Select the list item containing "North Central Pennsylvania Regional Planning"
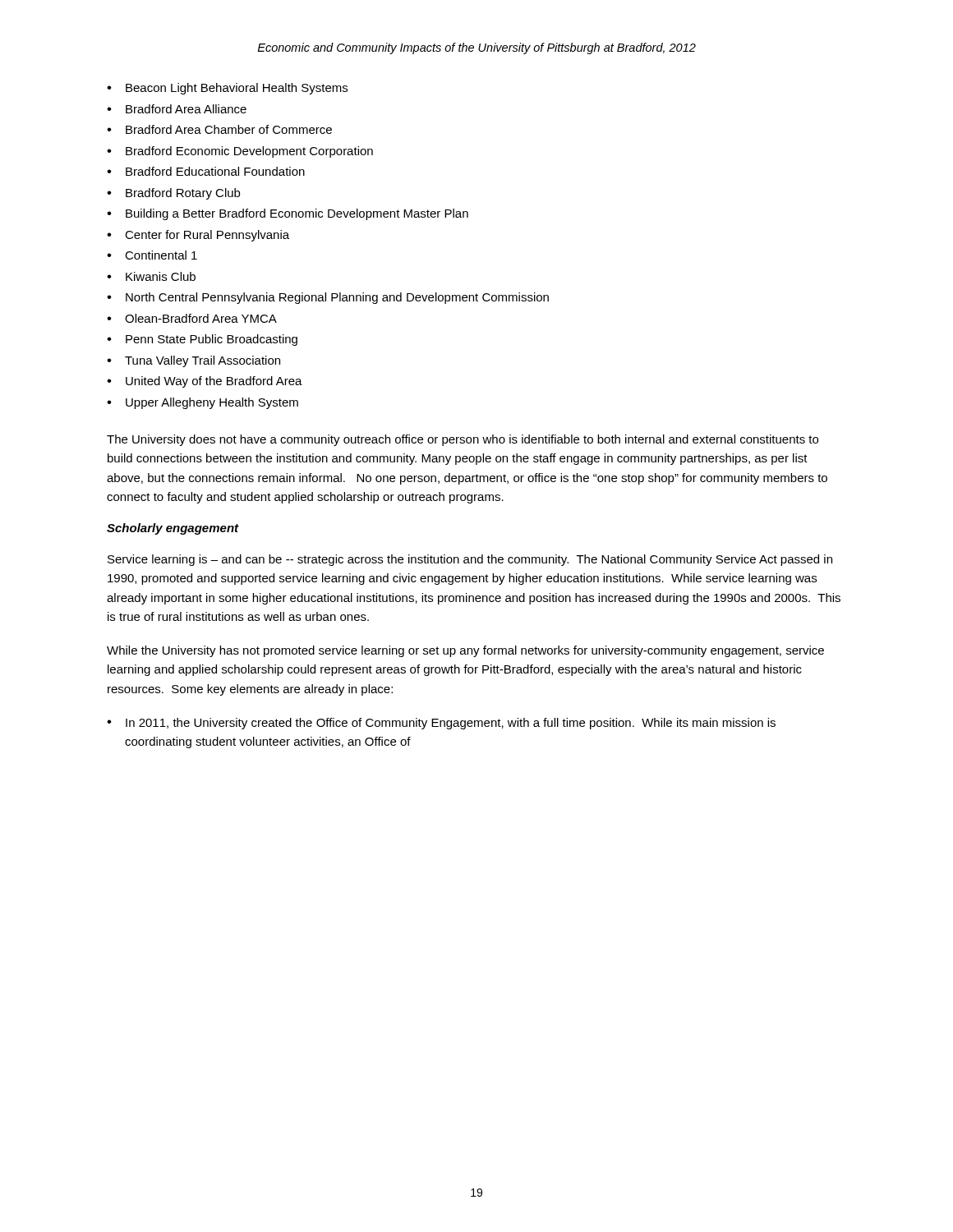This screenshot has width=953, height=1232. coord(337,297)
